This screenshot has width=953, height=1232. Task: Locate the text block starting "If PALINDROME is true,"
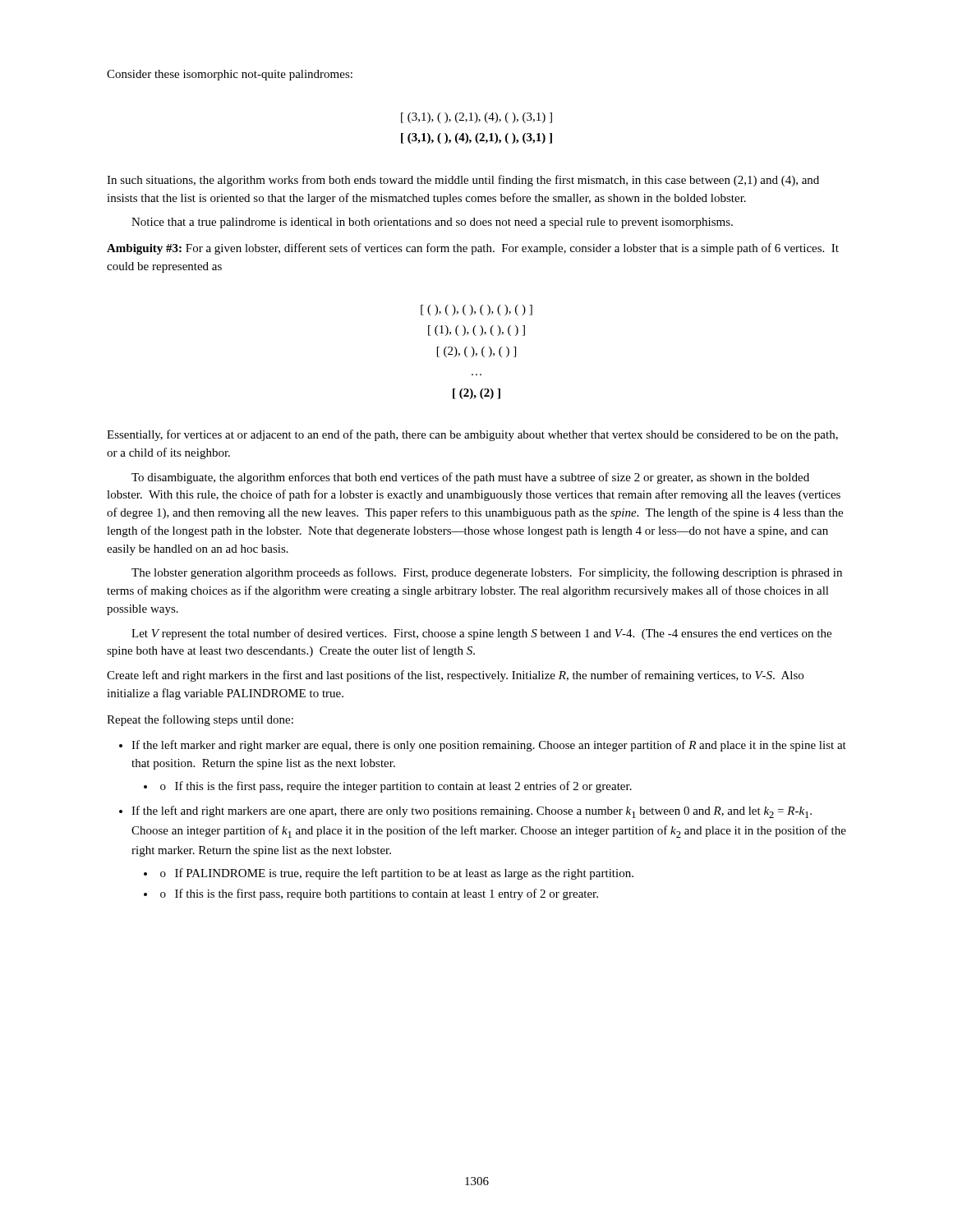tap(404, 873)
